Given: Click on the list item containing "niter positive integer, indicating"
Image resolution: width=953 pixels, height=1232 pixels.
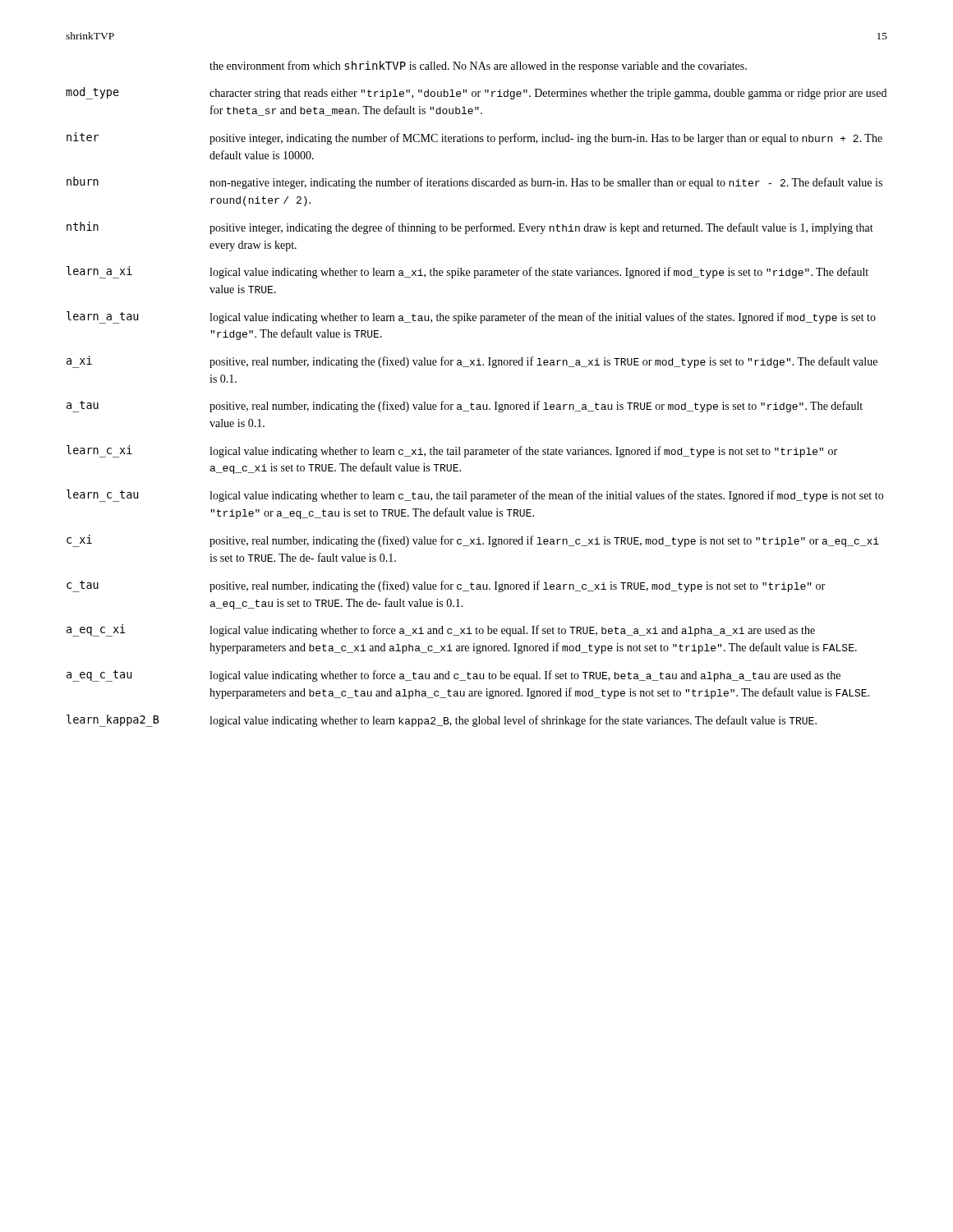Looking at the screenshot, I should point(476,147).
